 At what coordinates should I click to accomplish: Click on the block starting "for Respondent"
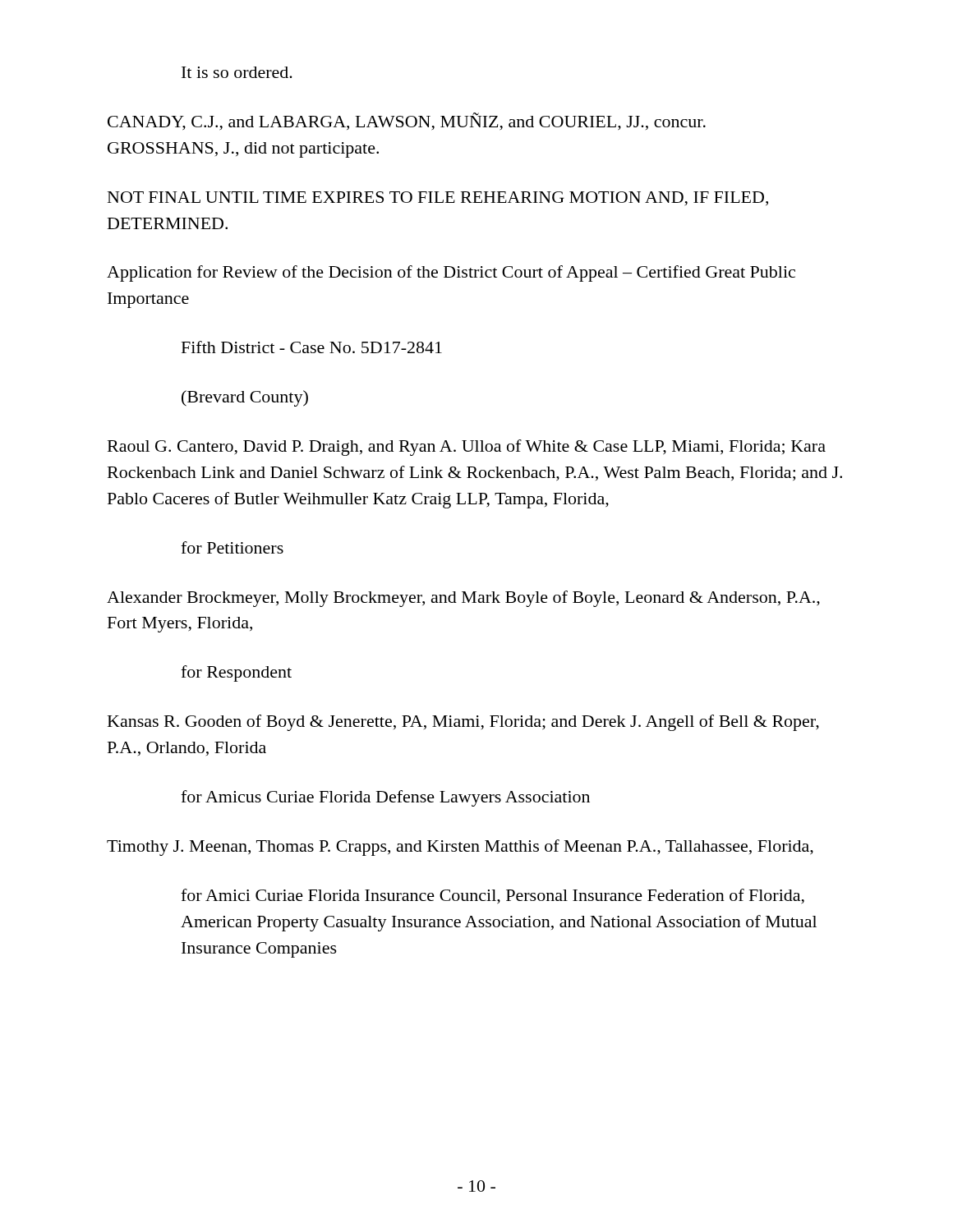236,672
